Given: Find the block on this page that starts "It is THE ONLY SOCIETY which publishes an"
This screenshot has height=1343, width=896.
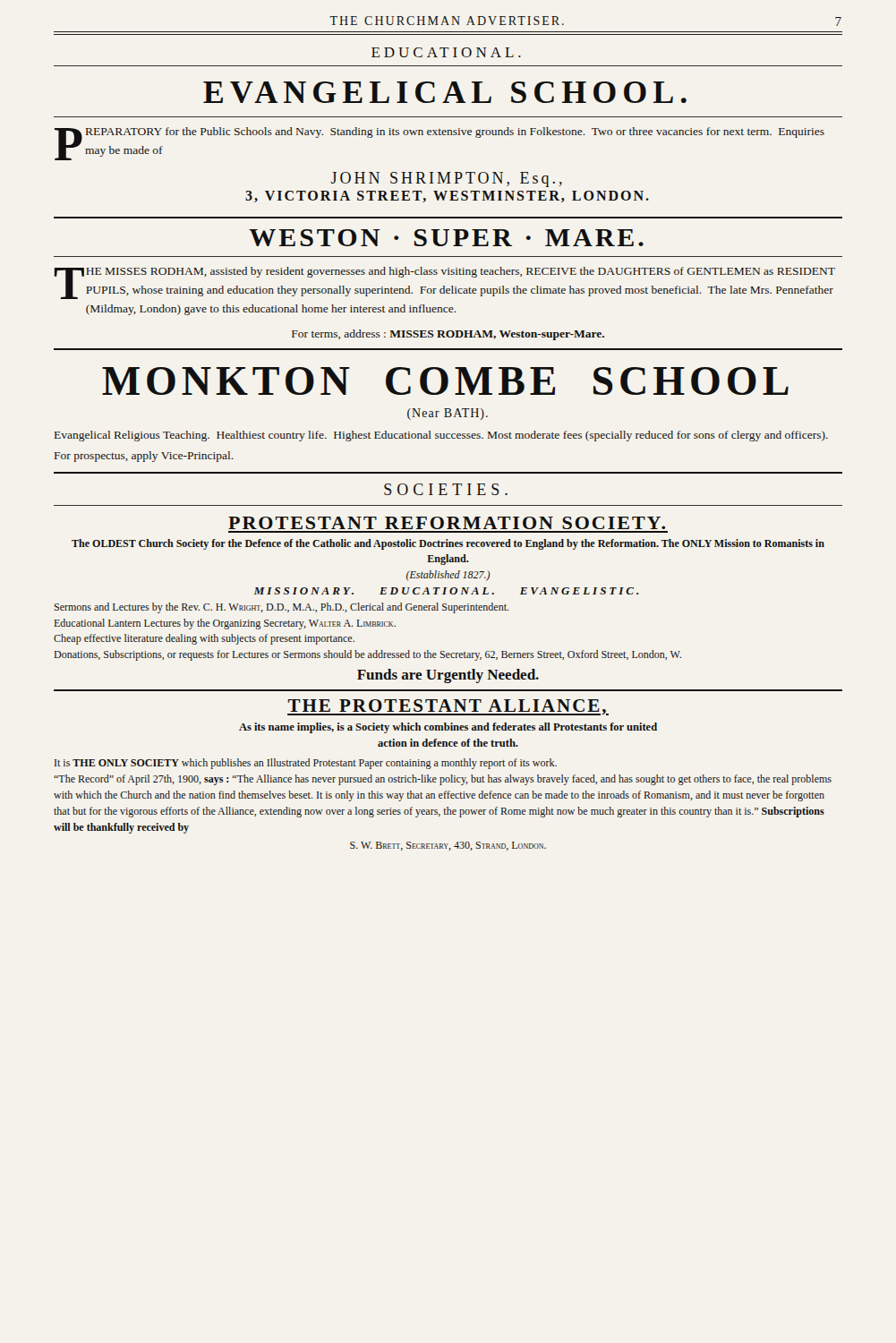Looking at the screenshot, I should click(443, 795).
